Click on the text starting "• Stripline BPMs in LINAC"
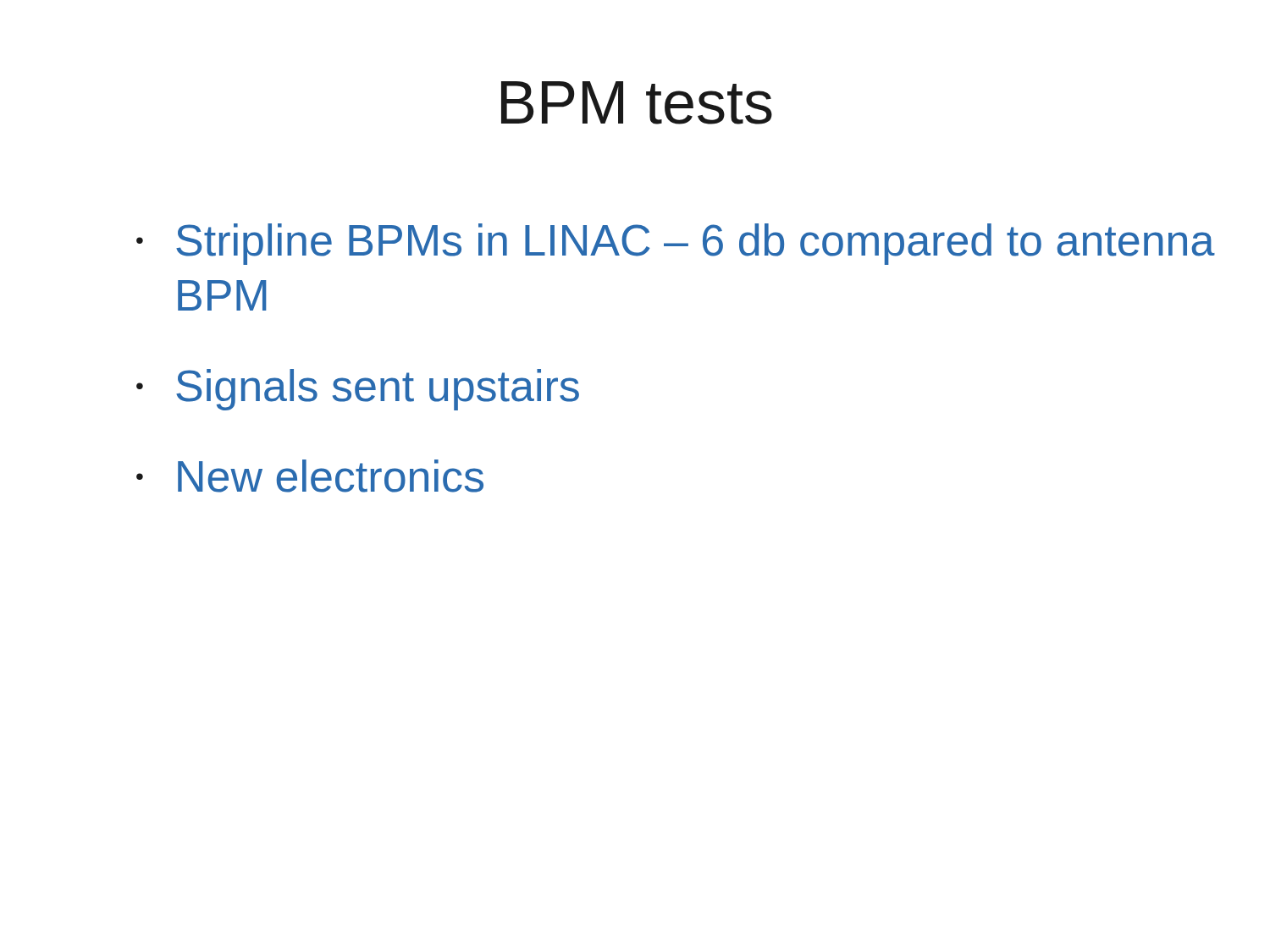Image resolution: width=1270 pixels, height=952 pixels. tap(703, 268)
